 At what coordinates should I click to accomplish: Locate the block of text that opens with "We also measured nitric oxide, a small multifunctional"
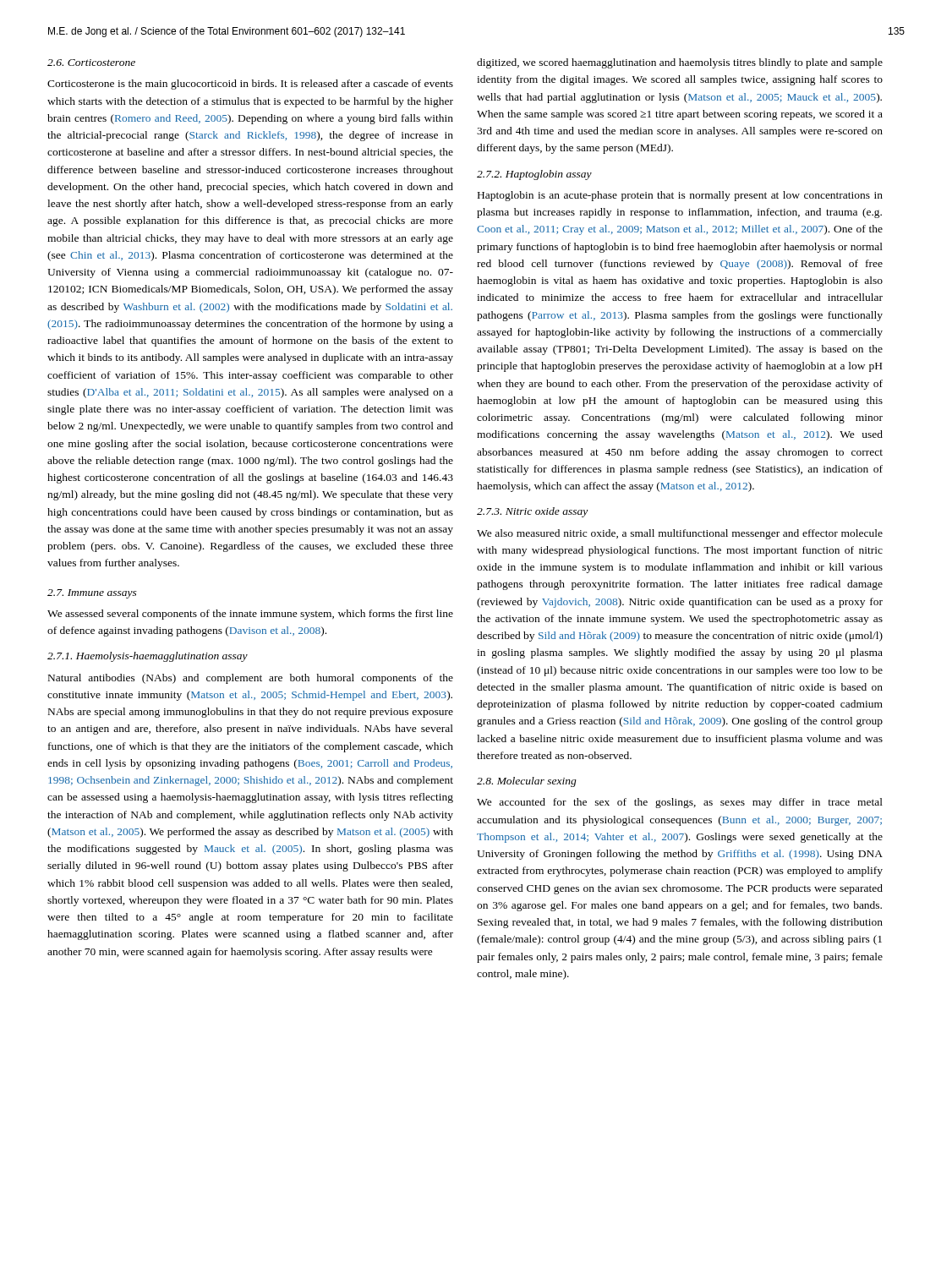pyautogui.click(x=680, y=644)
